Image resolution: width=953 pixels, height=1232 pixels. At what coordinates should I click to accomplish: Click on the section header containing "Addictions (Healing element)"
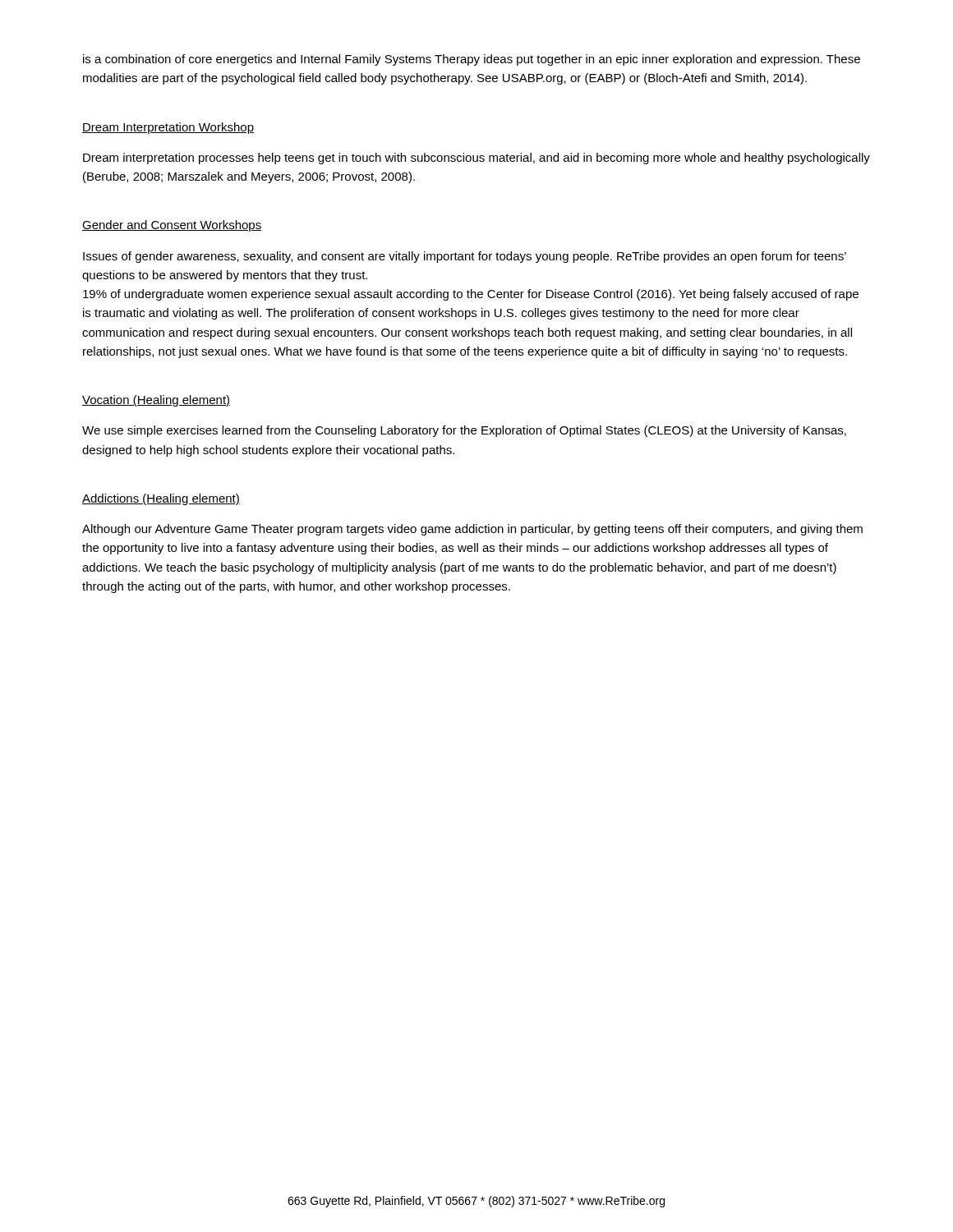click(x=161, y=498)
